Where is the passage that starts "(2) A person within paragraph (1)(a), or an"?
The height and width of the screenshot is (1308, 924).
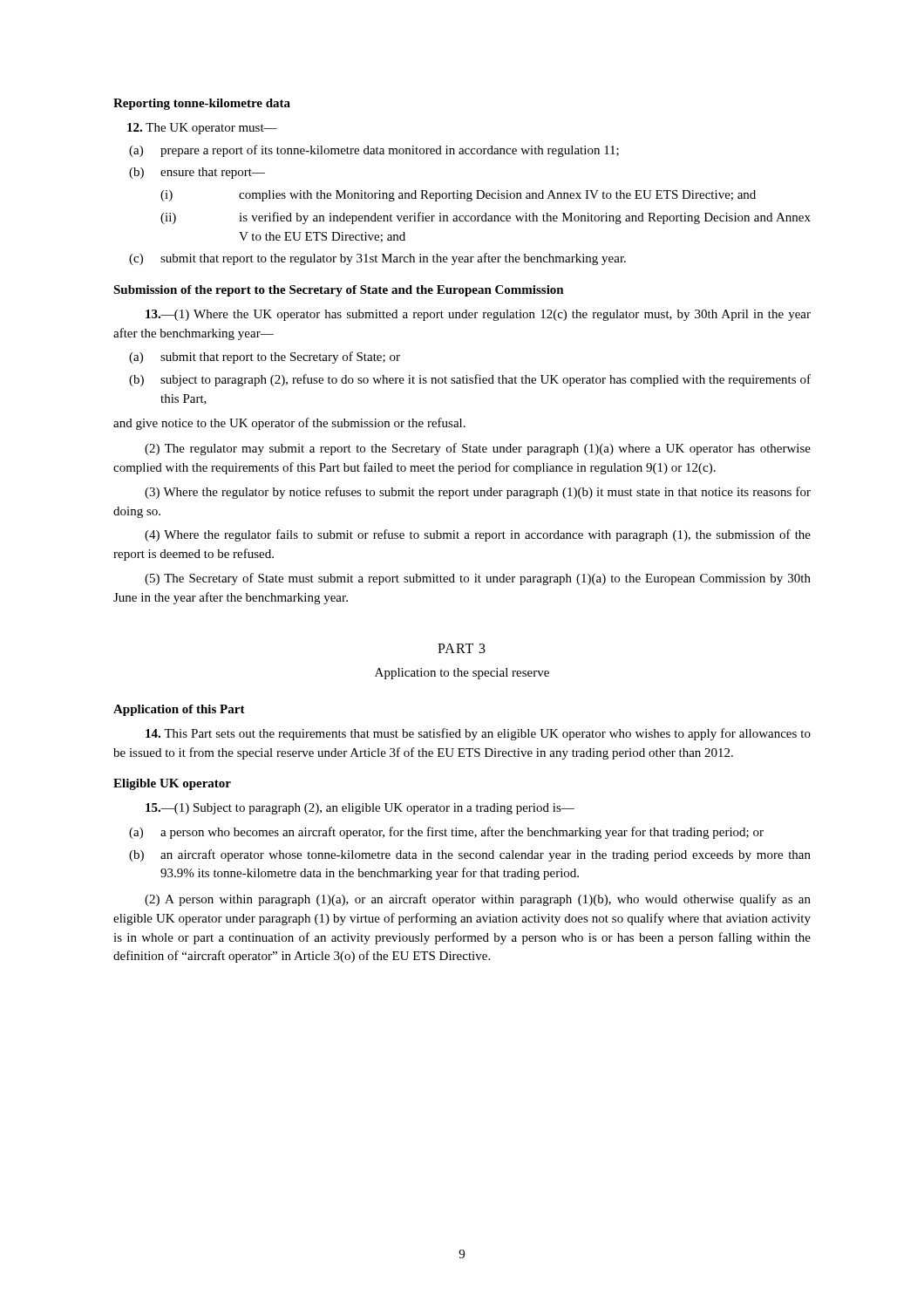point(462,928)
